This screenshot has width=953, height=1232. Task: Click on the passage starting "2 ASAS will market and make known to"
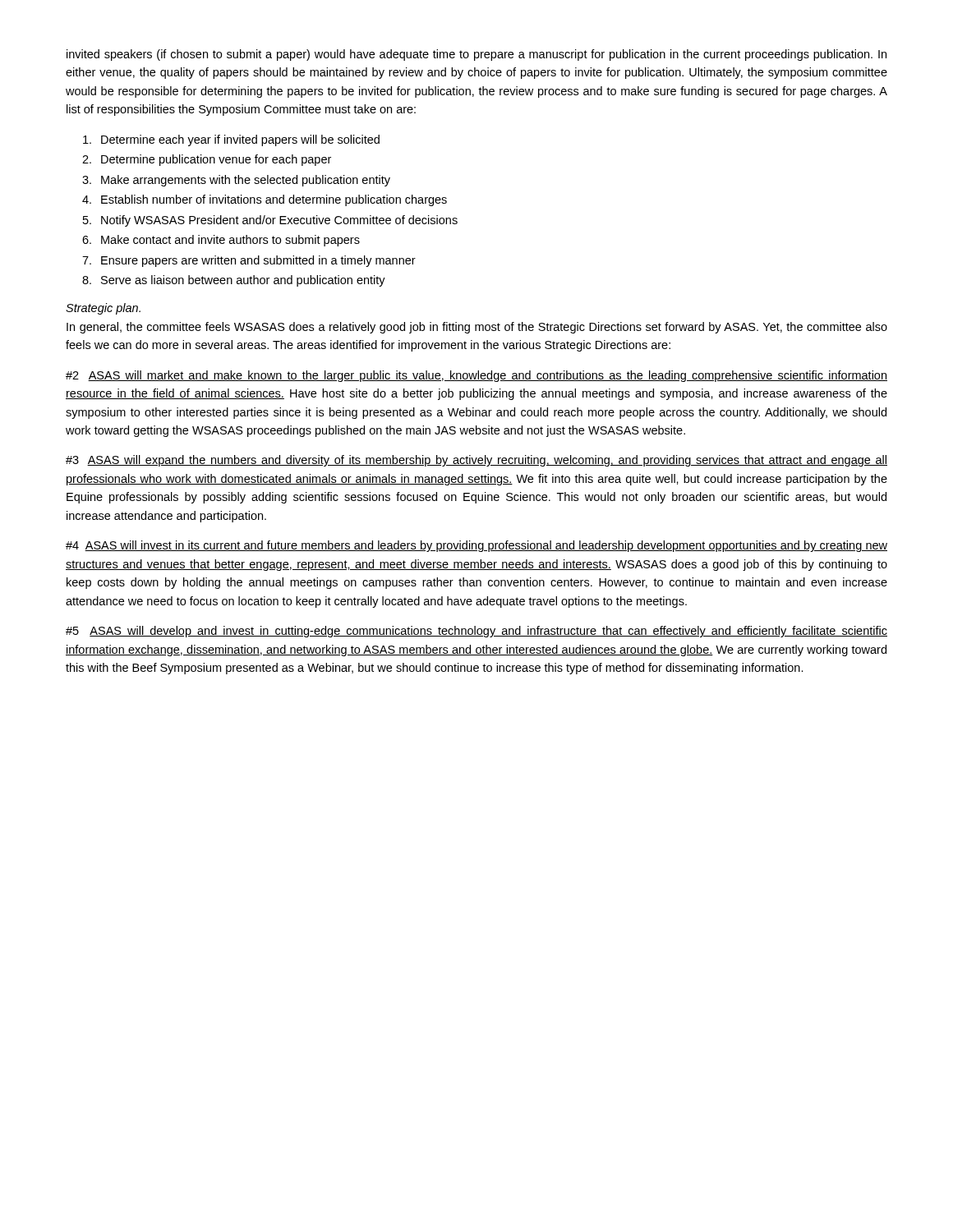pyautogui.click(x=476, y=403)
